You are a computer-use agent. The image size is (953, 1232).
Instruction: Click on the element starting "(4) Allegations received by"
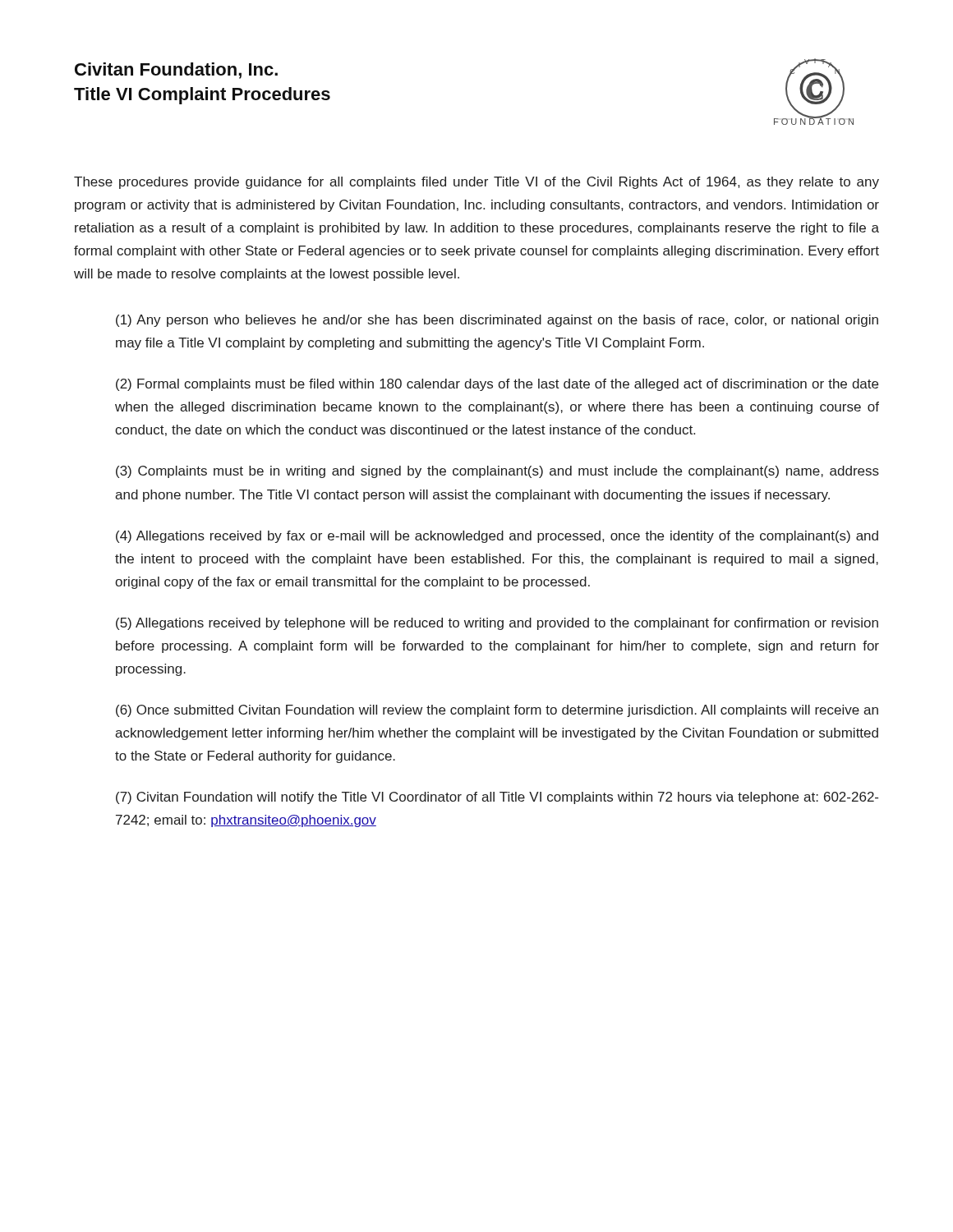pos(497,559)
